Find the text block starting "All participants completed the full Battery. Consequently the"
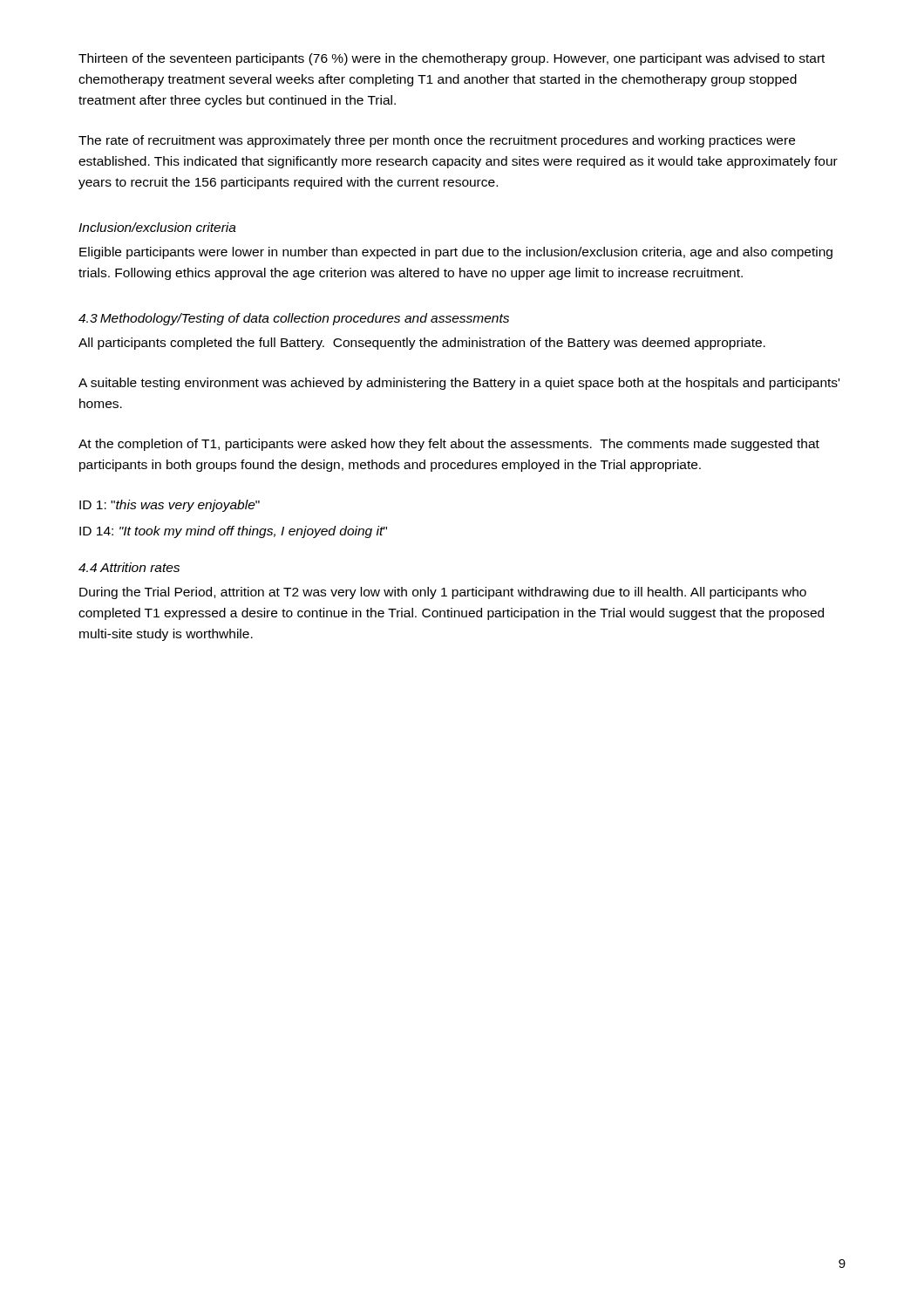The image size is (924, 1308). (422, 342)
